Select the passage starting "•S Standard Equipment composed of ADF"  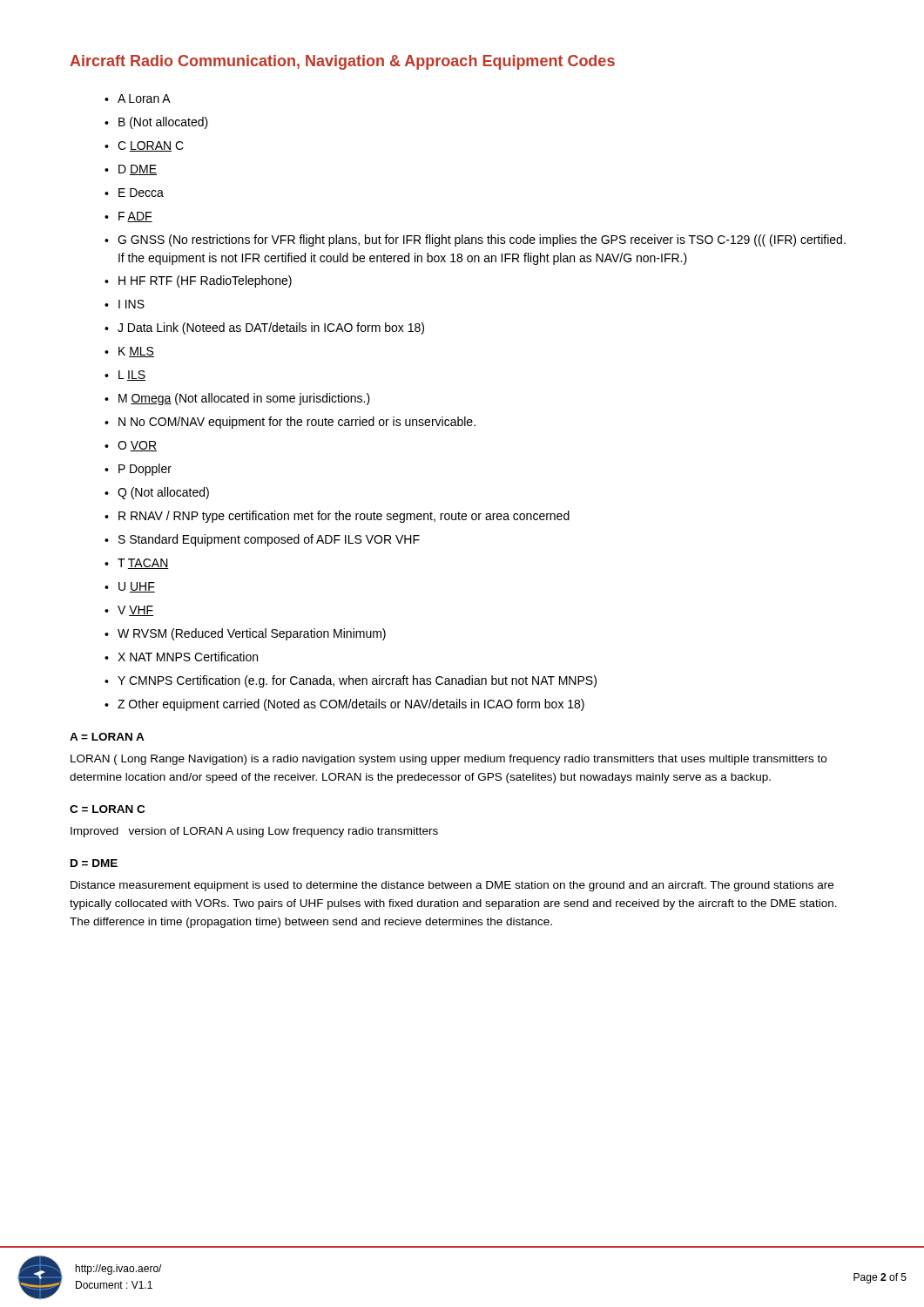pyautogui.click(x=262, y=540)
